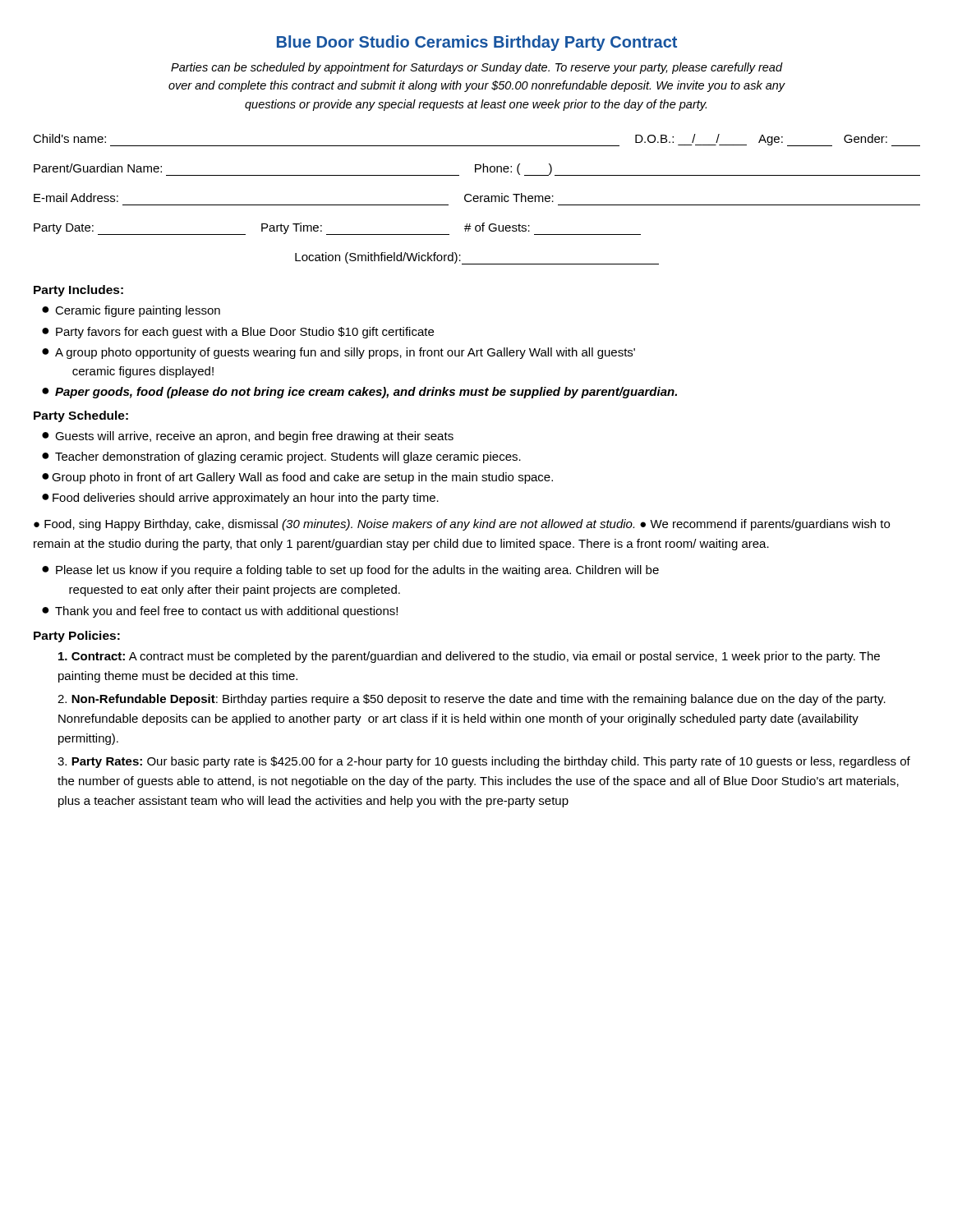This screenshot has height=1232, width=953.
Task: Click on the list item that says "● Party favors"
Action: pyautogui.click(x=238, y=331)
